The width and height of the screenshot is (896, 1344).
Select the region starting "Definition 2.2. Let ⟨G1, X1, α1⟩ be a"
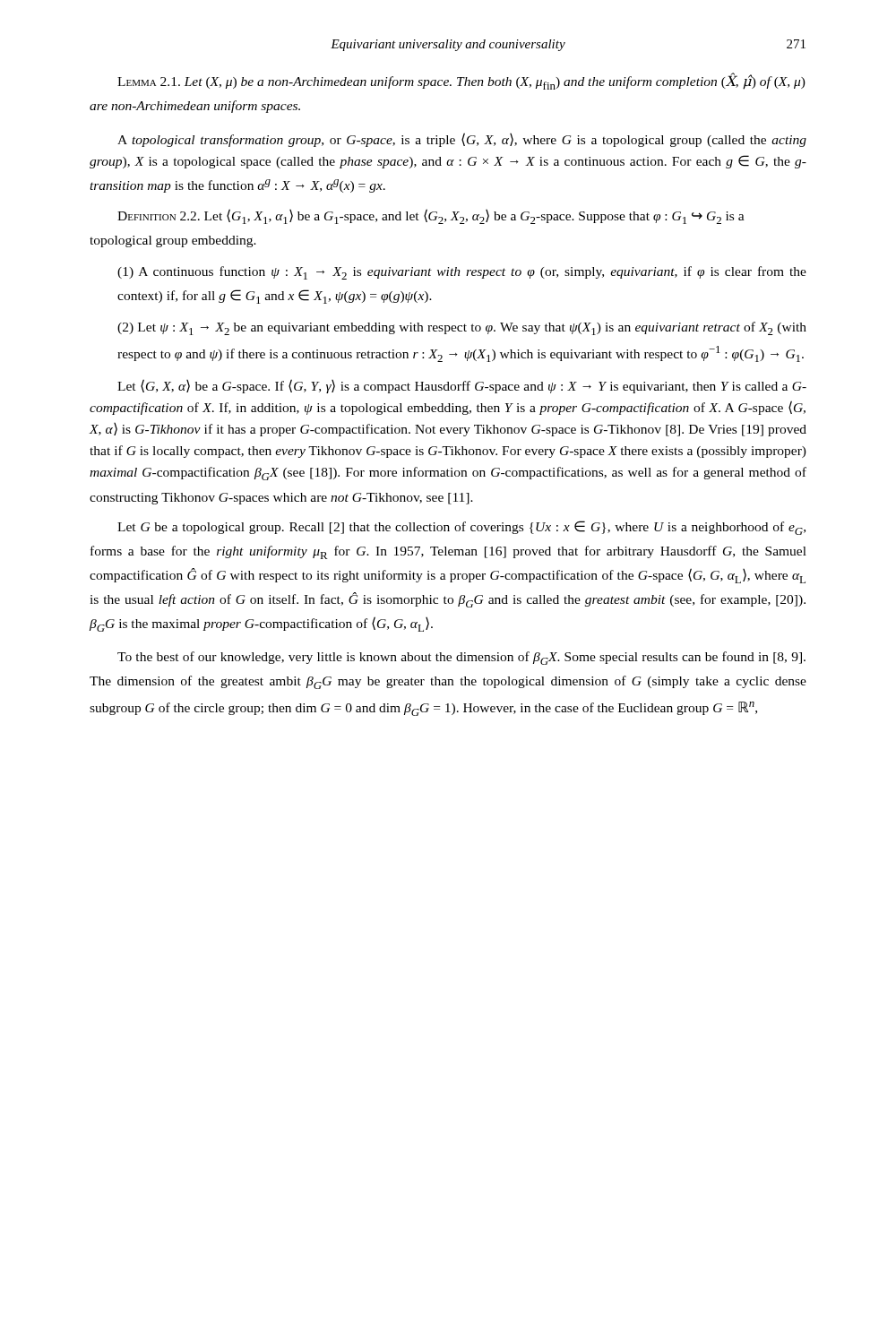click(x=417, y=227)
